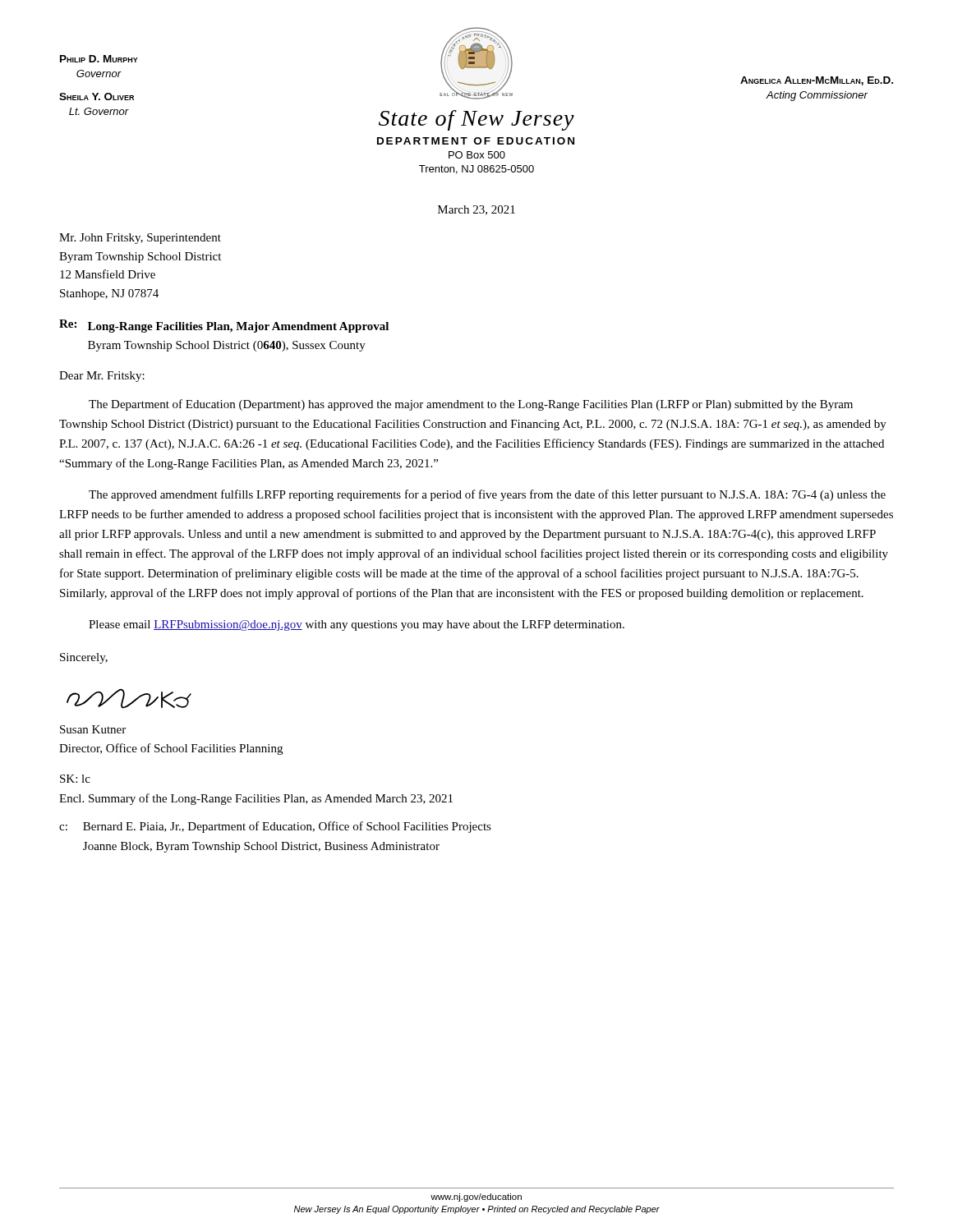Viewport: 953px width, 1232px height.
Task: Select the text block starting "Philip D. Murphy"
Action: point(98,85)
